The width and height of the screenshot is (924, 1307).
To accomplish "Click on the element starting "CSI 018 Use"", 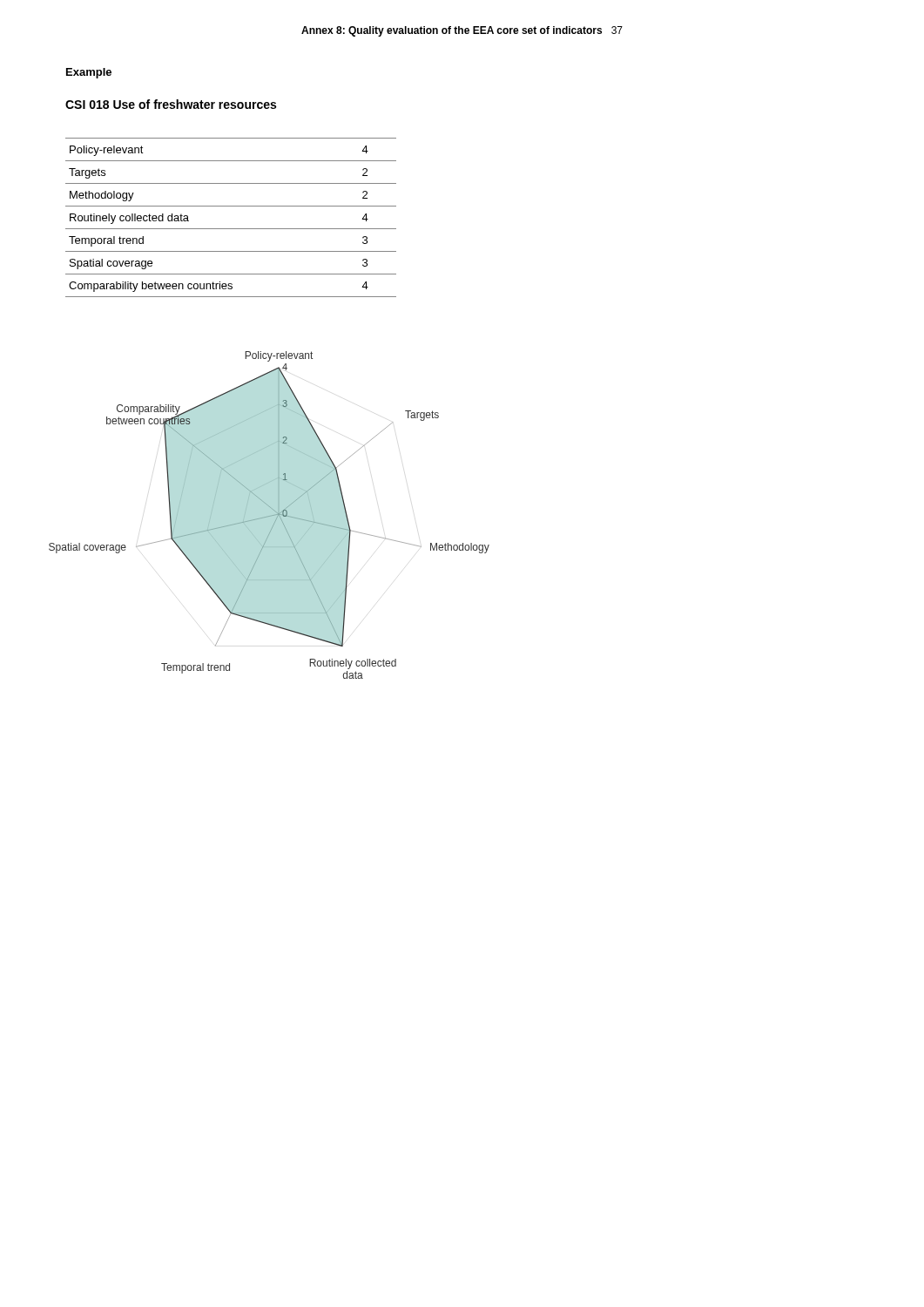I will (171, 105).
